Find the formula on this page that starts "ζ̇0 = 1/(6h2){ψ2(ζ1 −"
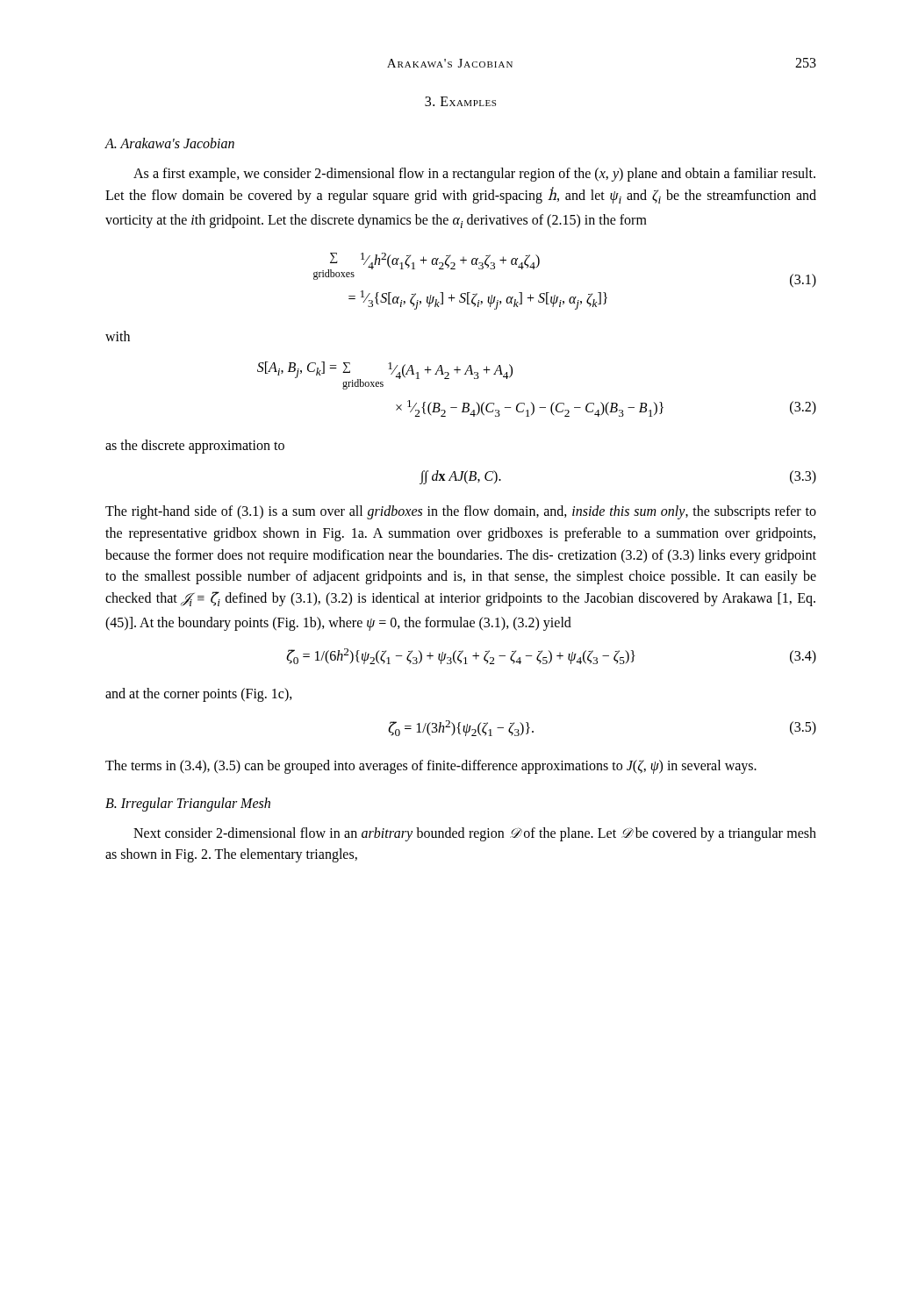This screenshot has width=904, height=1316. click(x=551, y=656)
